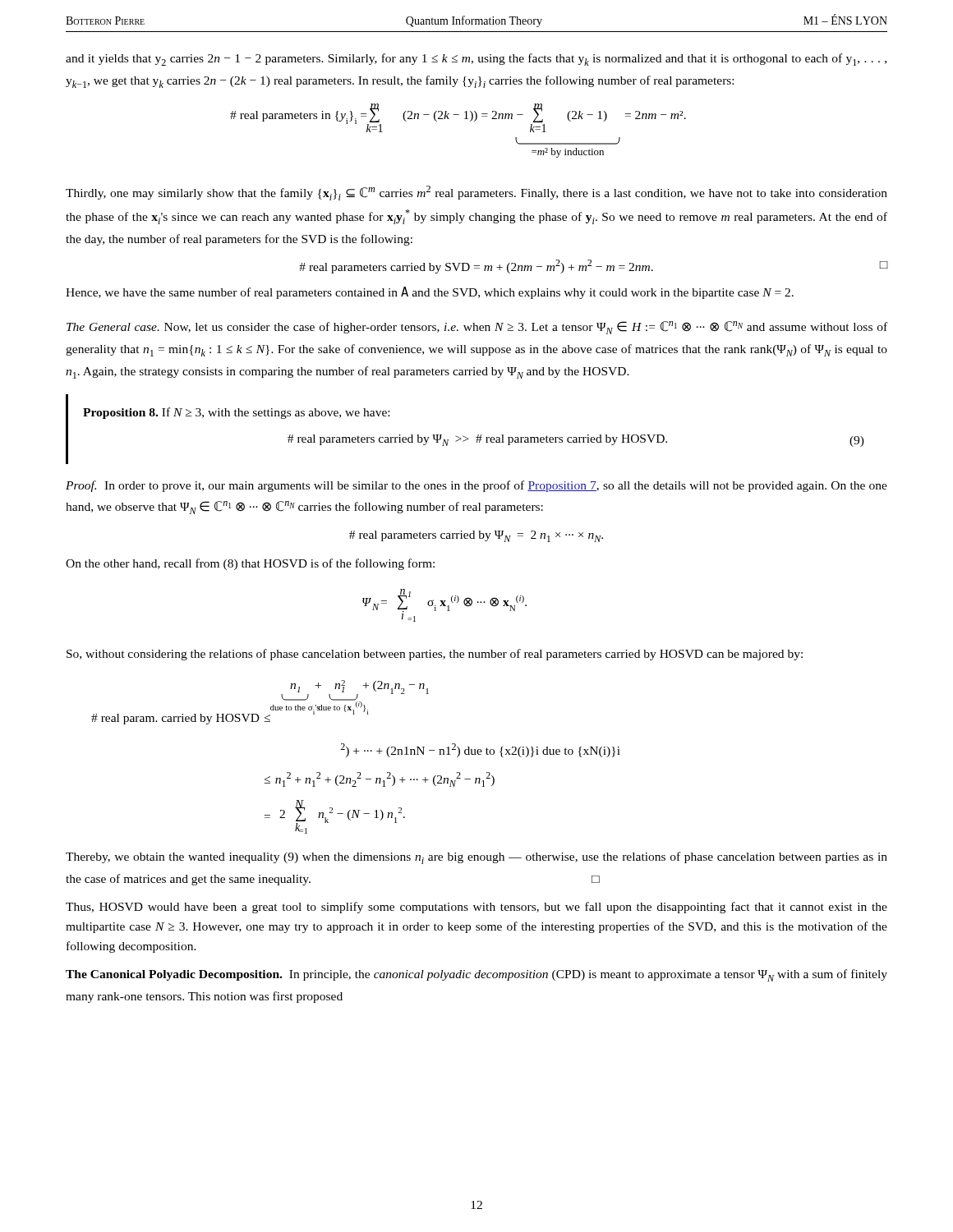This screenshot has width=953, height=1232.
Task: Point to the formula beginning "real parameters in"
Action: pyautogui.click(x=458, y=118)
